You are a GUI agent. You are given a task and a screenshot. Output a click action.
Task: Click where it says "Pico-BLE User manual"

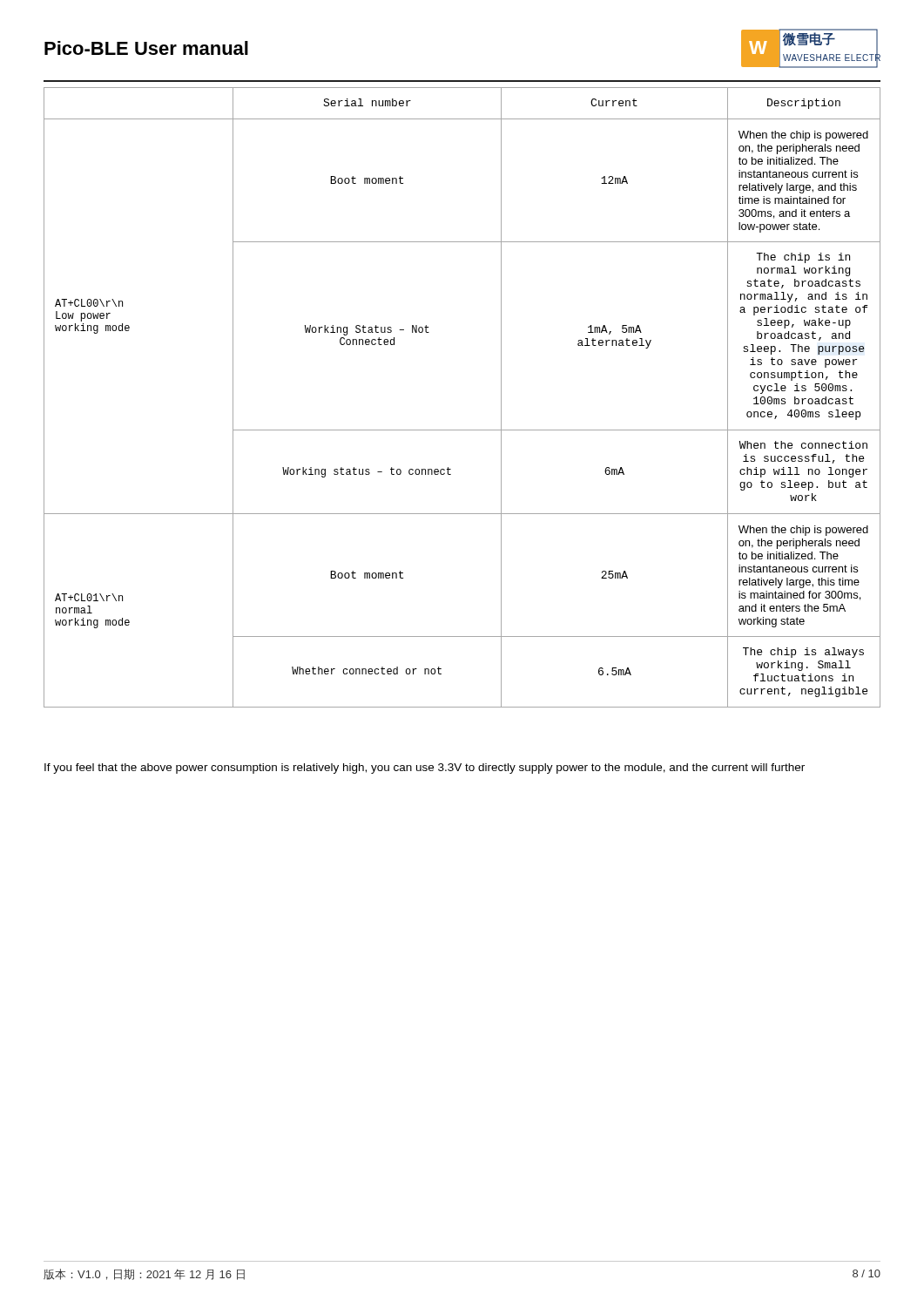pos(146,48)
